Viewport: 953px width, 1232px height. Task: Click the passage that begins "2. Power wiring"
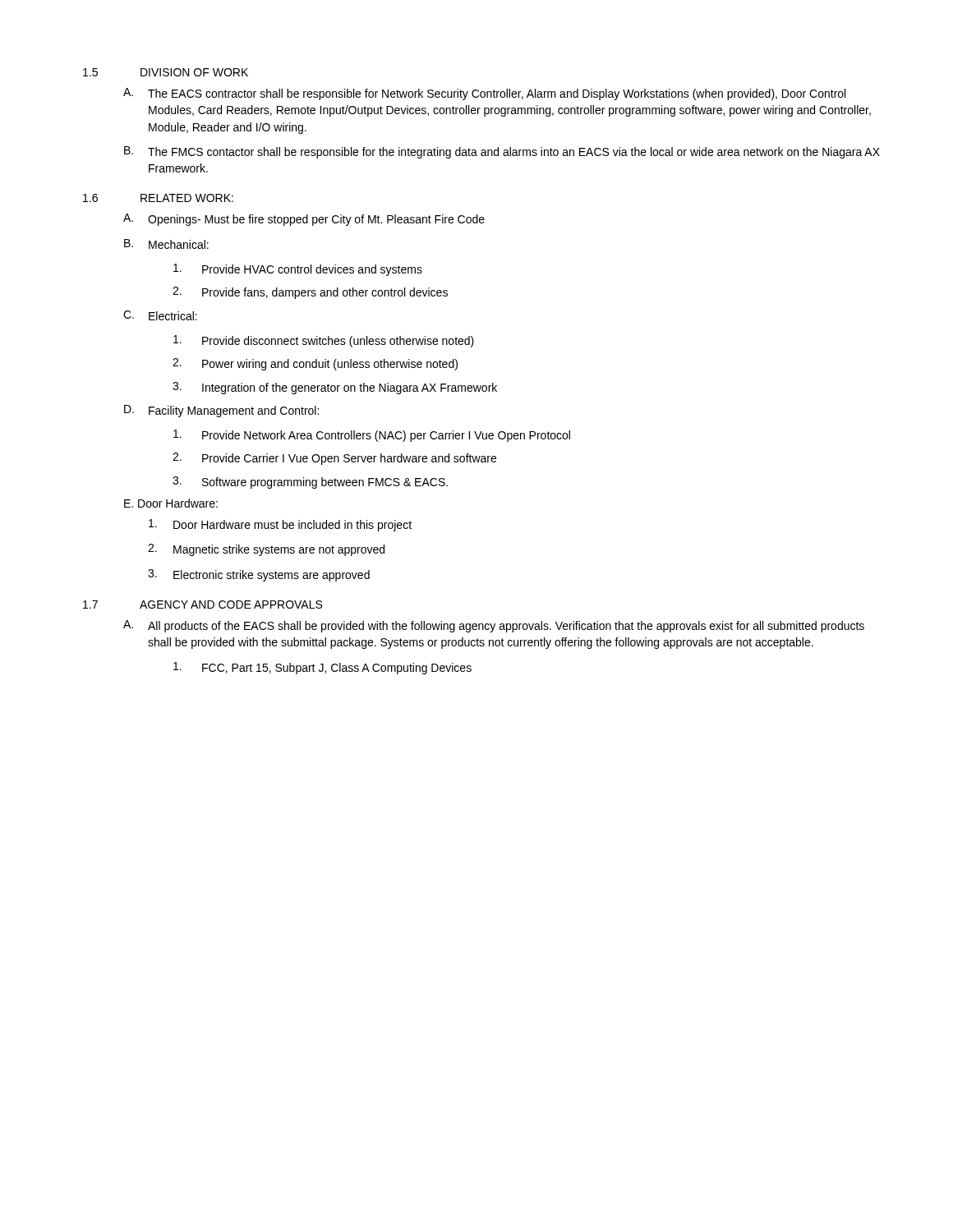tap(315, 364)
